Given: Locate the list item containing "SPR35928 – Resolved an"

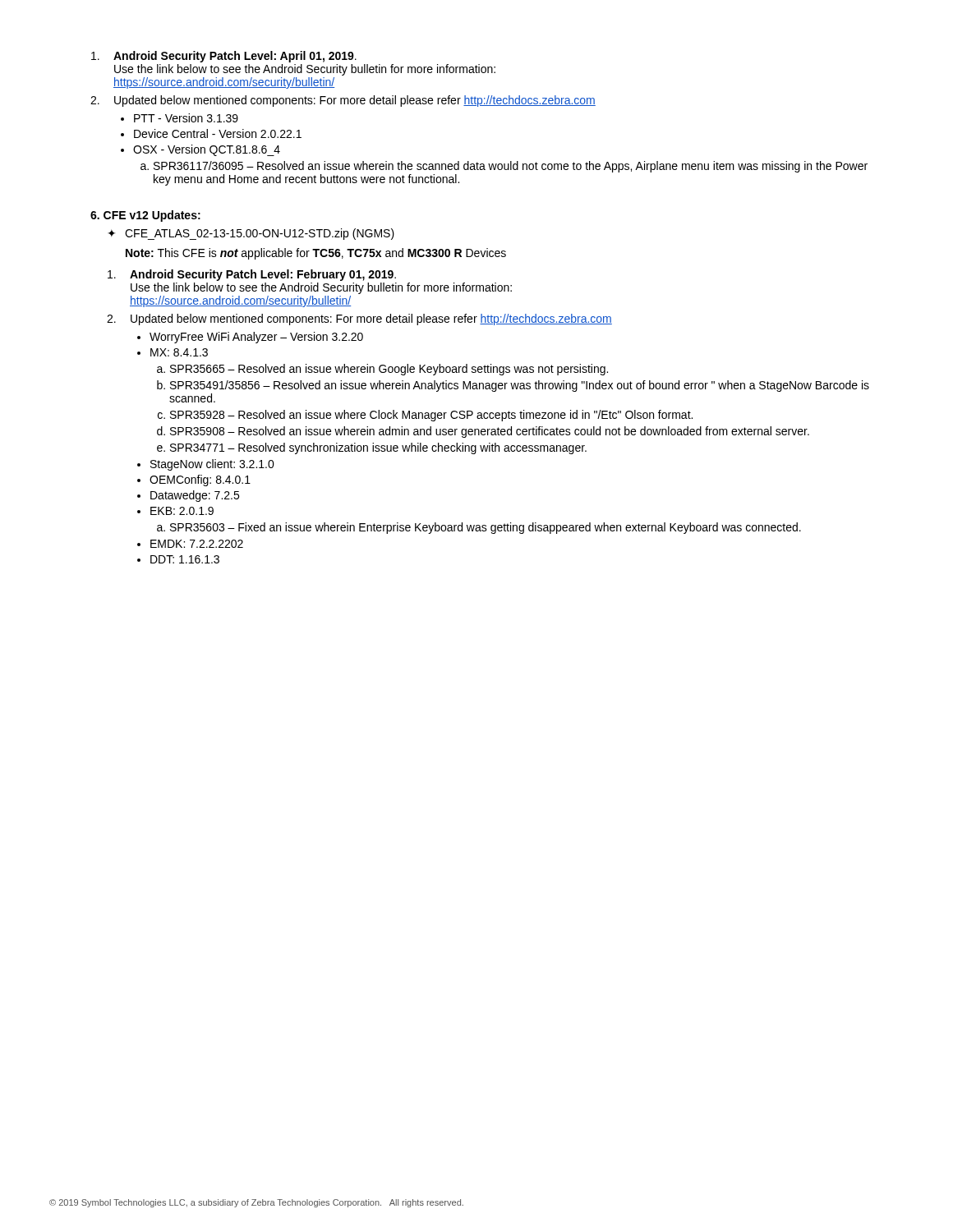Looking at the screenshot, I should pos(432,415).
